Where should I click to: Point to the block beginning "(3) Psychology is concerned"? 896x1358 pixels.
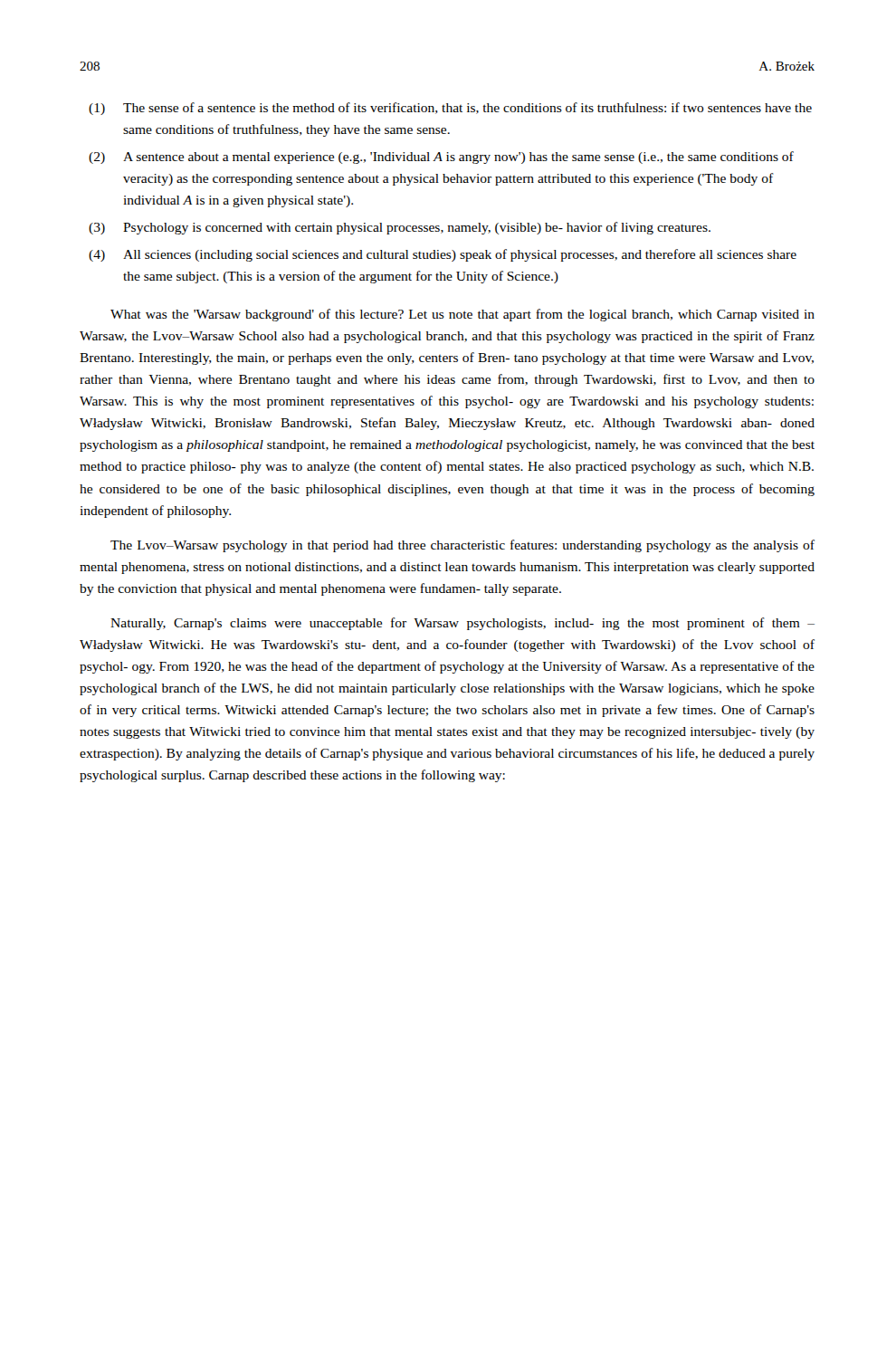tap(447, 228)
